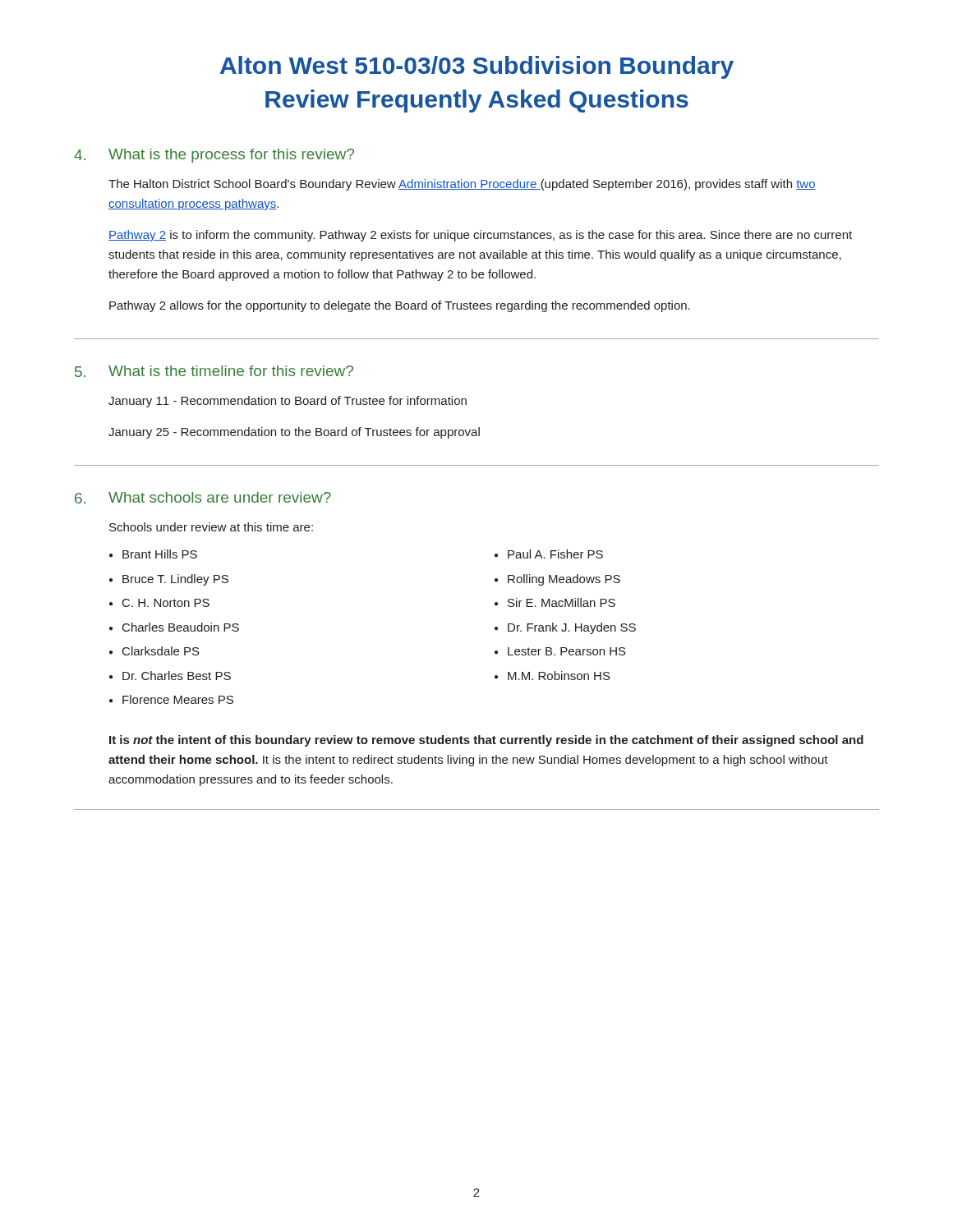Find the list item that reads "Dr. Frank J. Hayden SS"
The width and height of the screenshot is (953, 1232).
click(572, 627)
